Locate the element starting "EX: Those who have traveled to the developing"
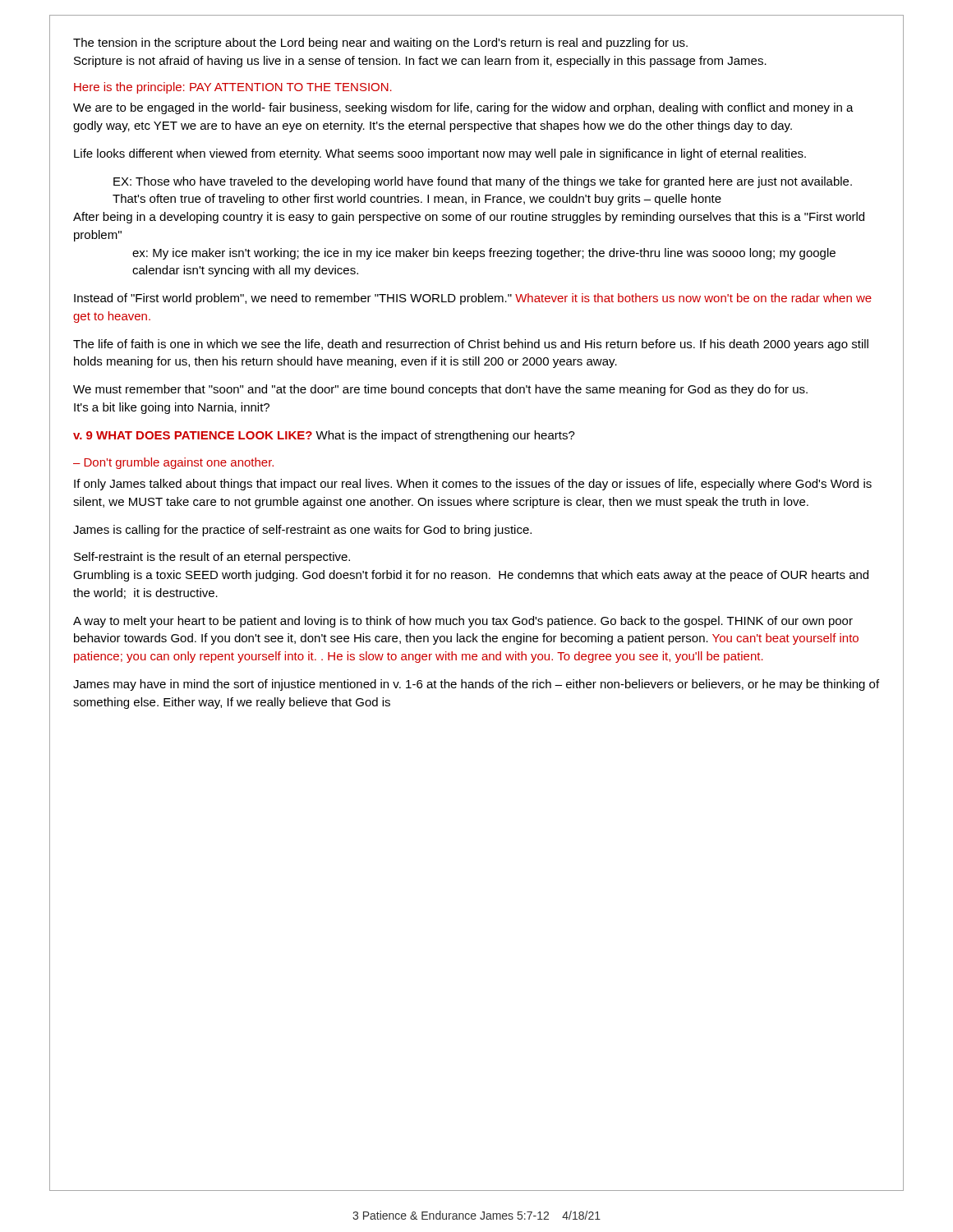The image size is (953, 1232). (476, 226)
